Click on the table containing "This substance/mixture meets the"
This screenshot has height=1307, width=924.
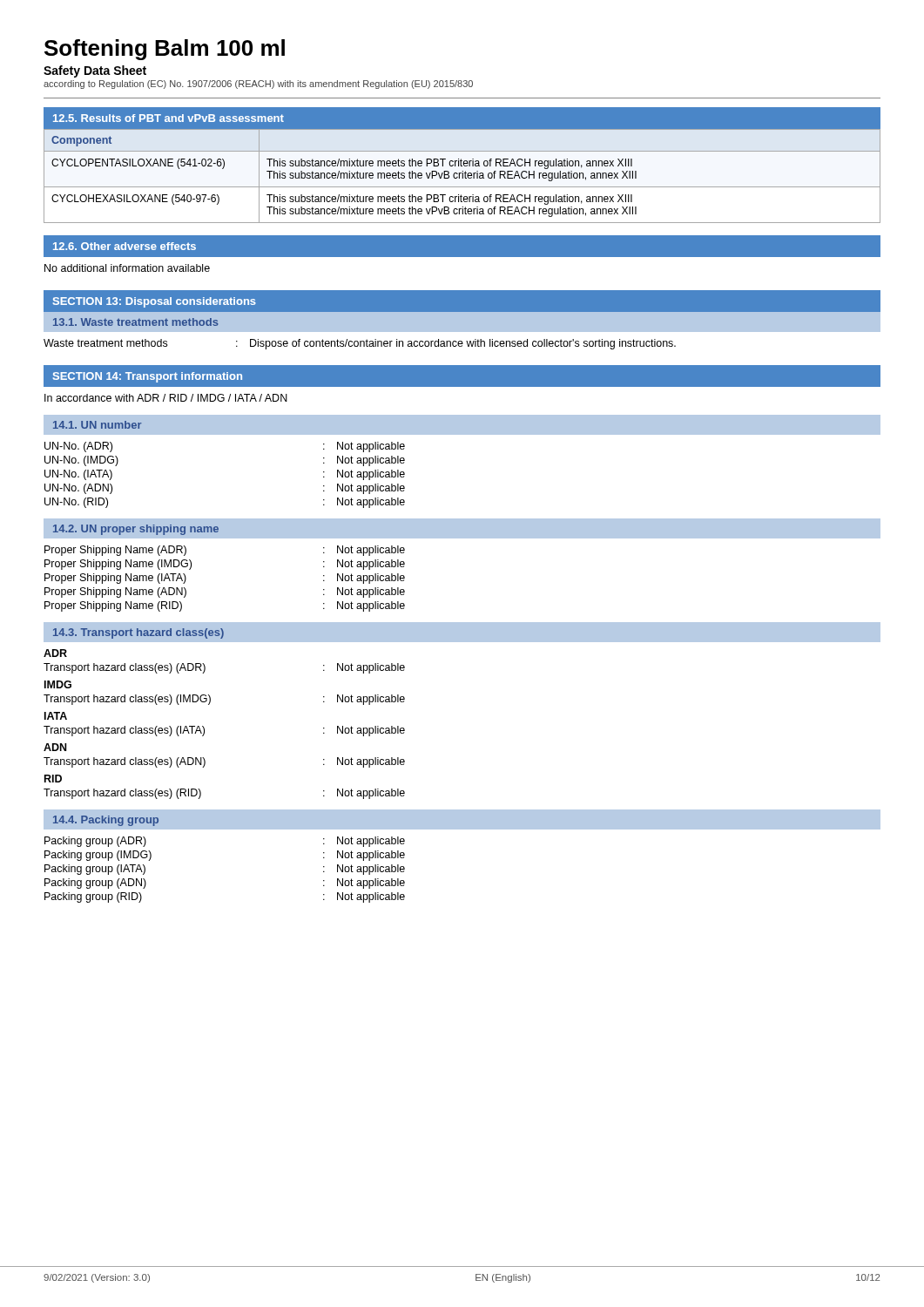coord(462,176)
